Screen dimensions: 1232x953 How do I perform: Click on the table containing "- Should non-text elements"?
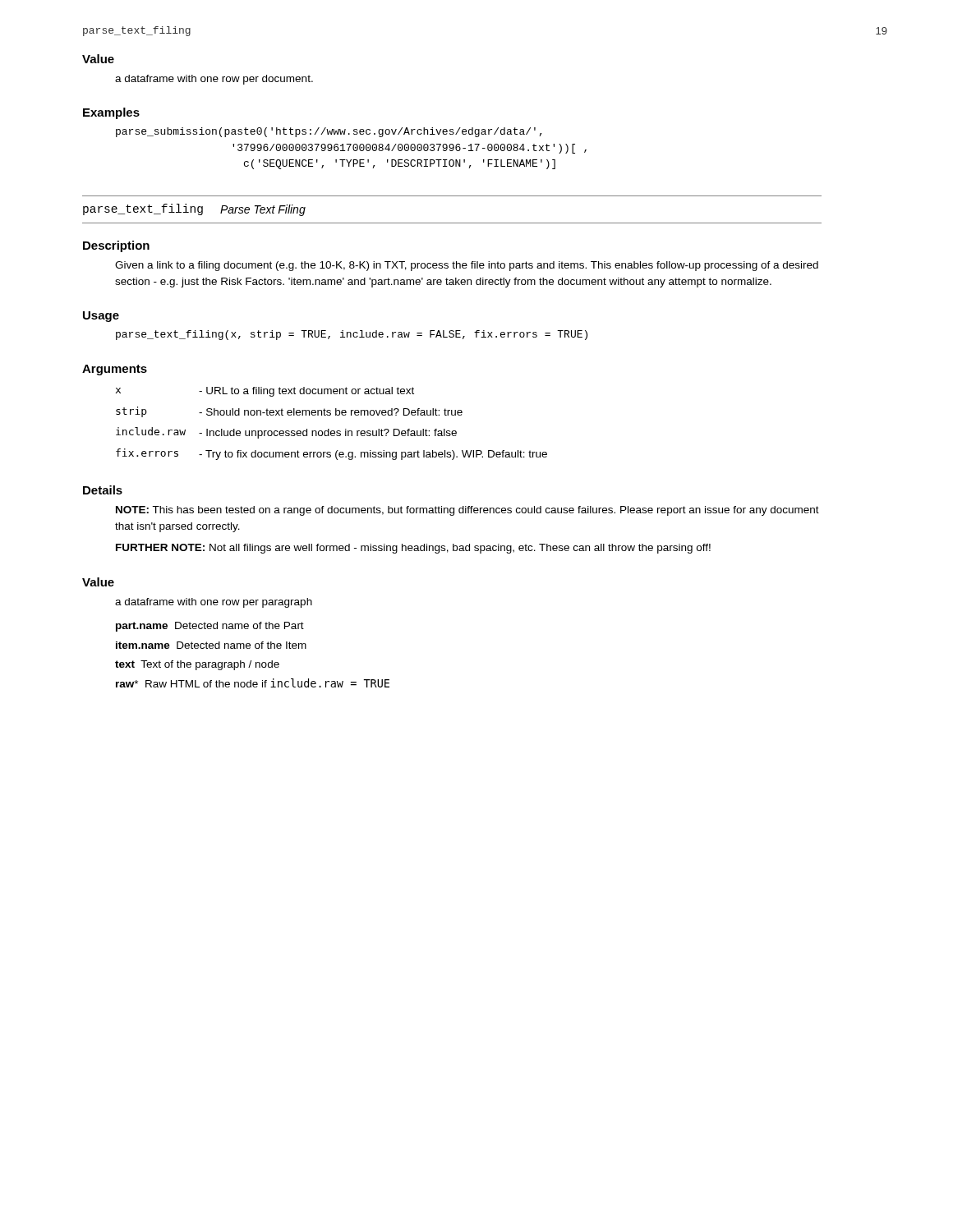(x=452, y=422)
